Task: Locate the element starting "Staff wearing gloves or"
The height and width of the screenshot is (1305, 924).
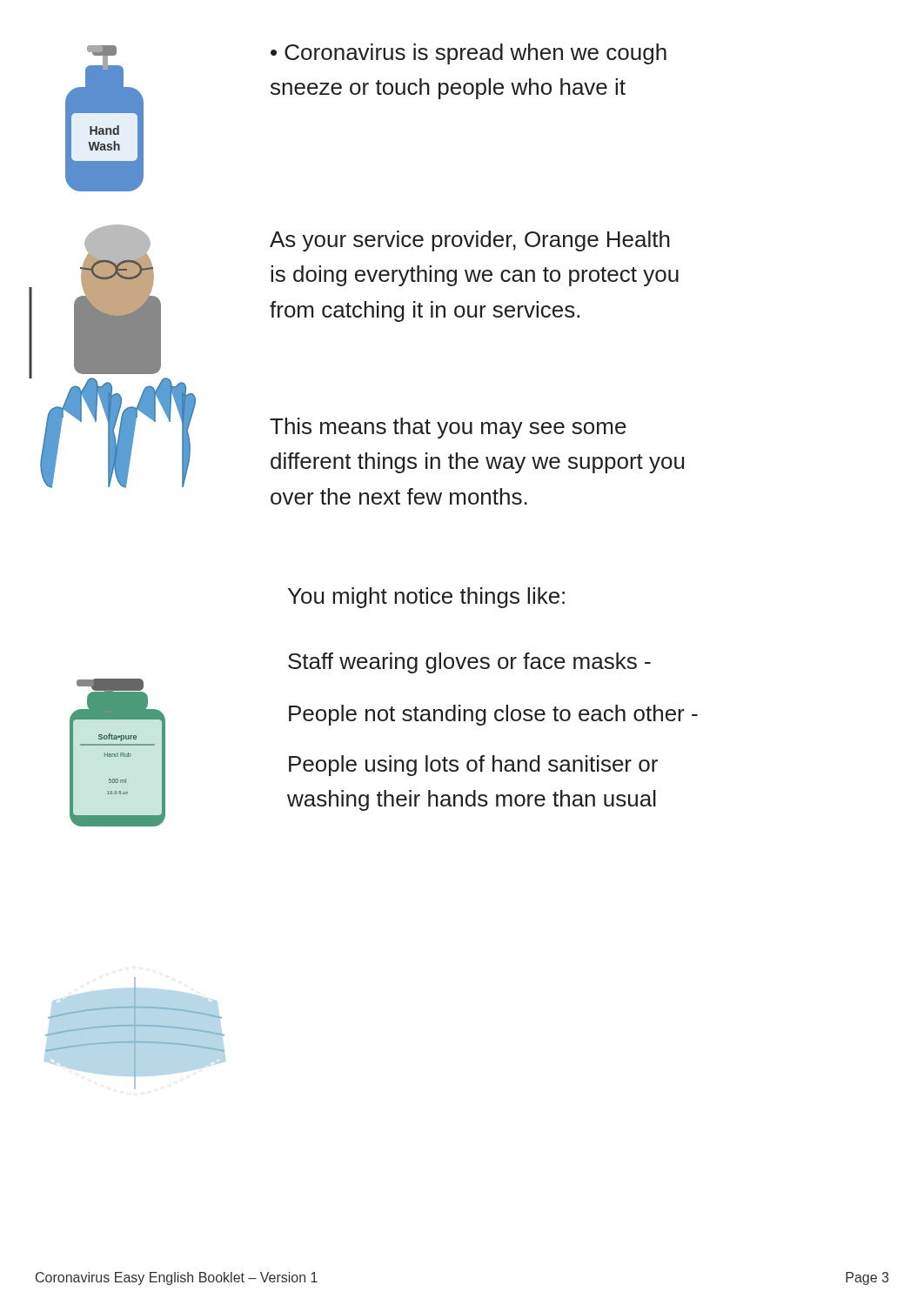Action: (x=469, y=661)
